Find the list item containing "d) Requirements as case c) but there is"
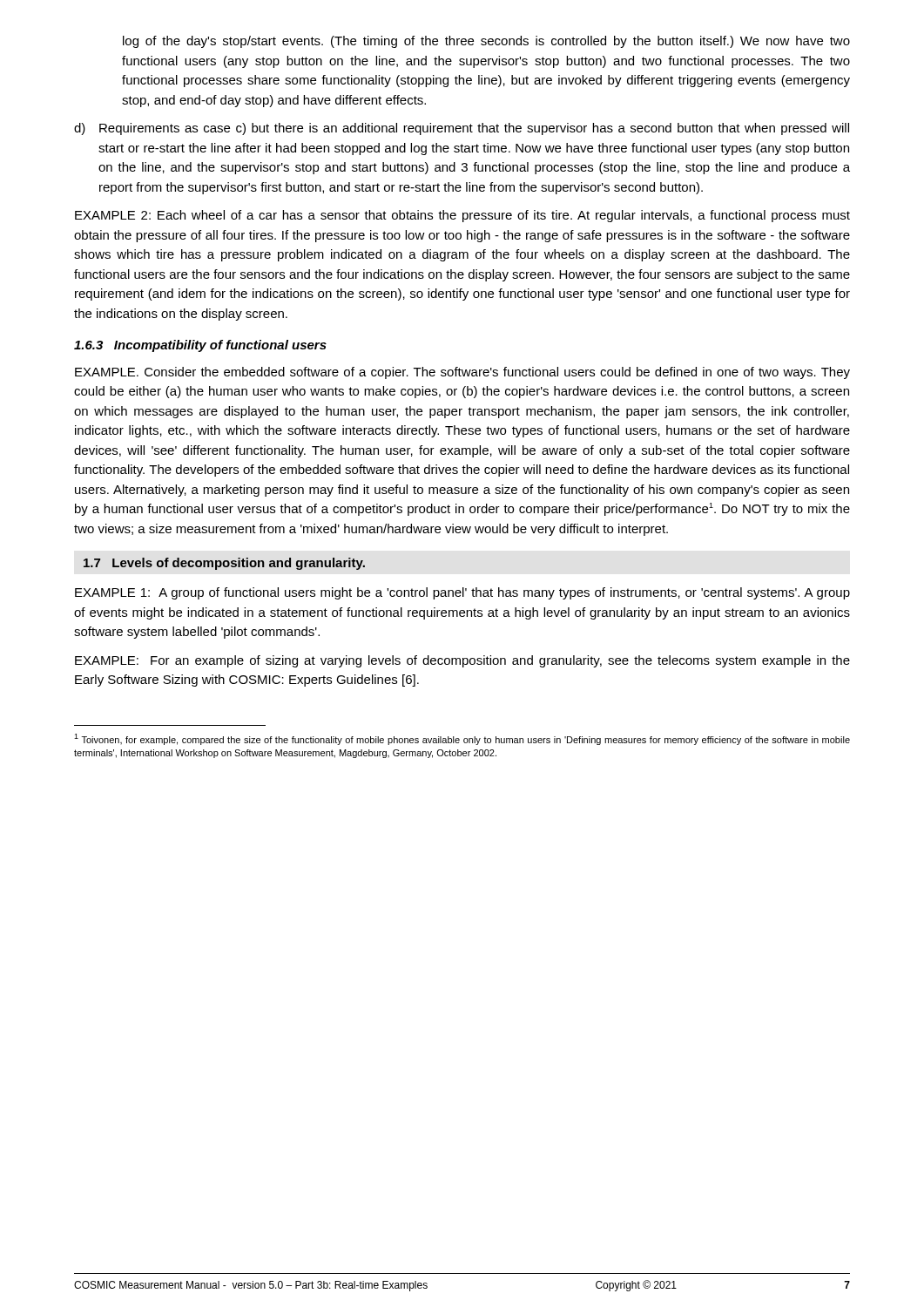This screenshot has width=924, height=1307. (x=462, y=158)
